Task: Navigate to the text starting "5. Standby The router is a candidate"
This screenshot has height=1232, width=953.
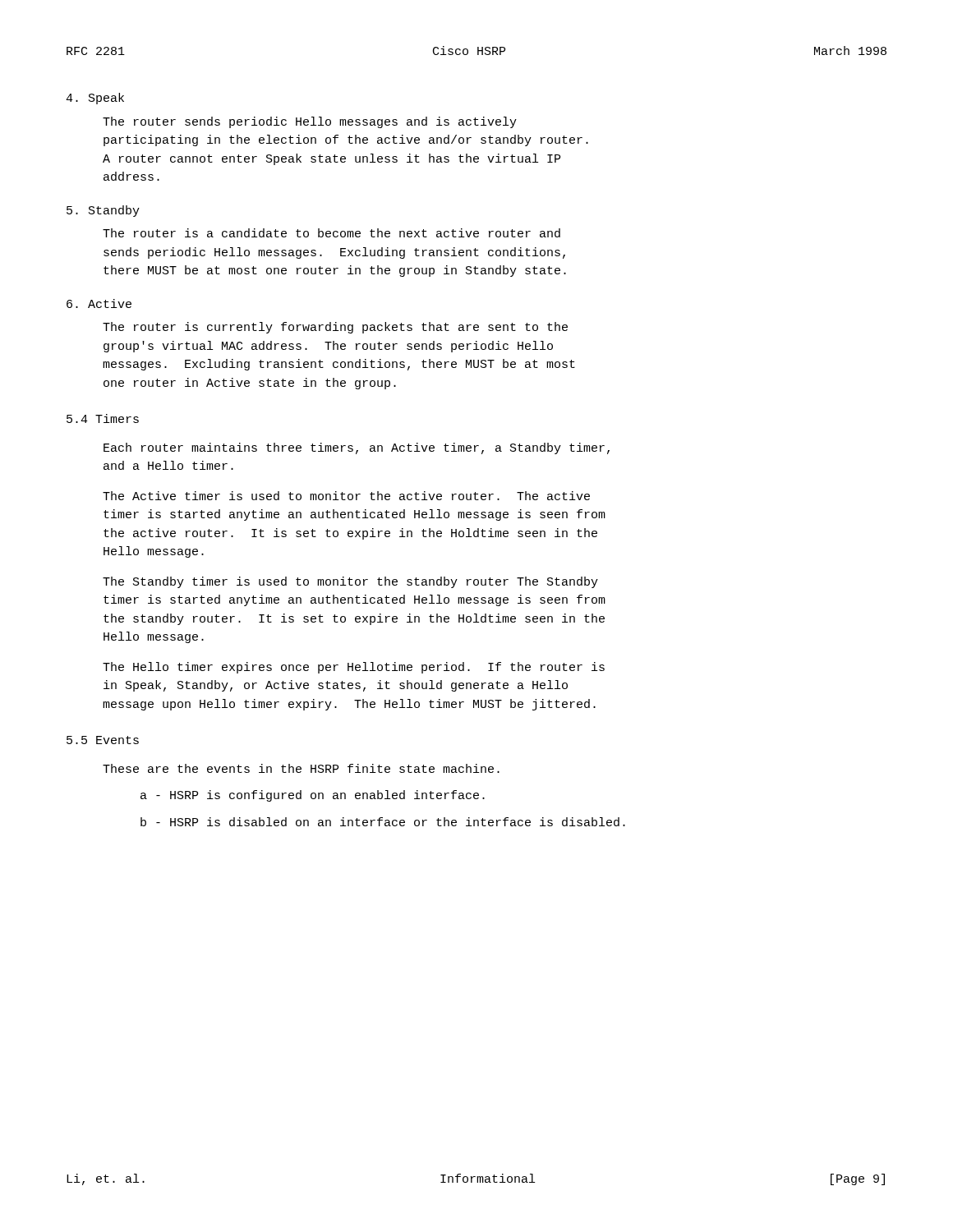Action: [476, 242]
